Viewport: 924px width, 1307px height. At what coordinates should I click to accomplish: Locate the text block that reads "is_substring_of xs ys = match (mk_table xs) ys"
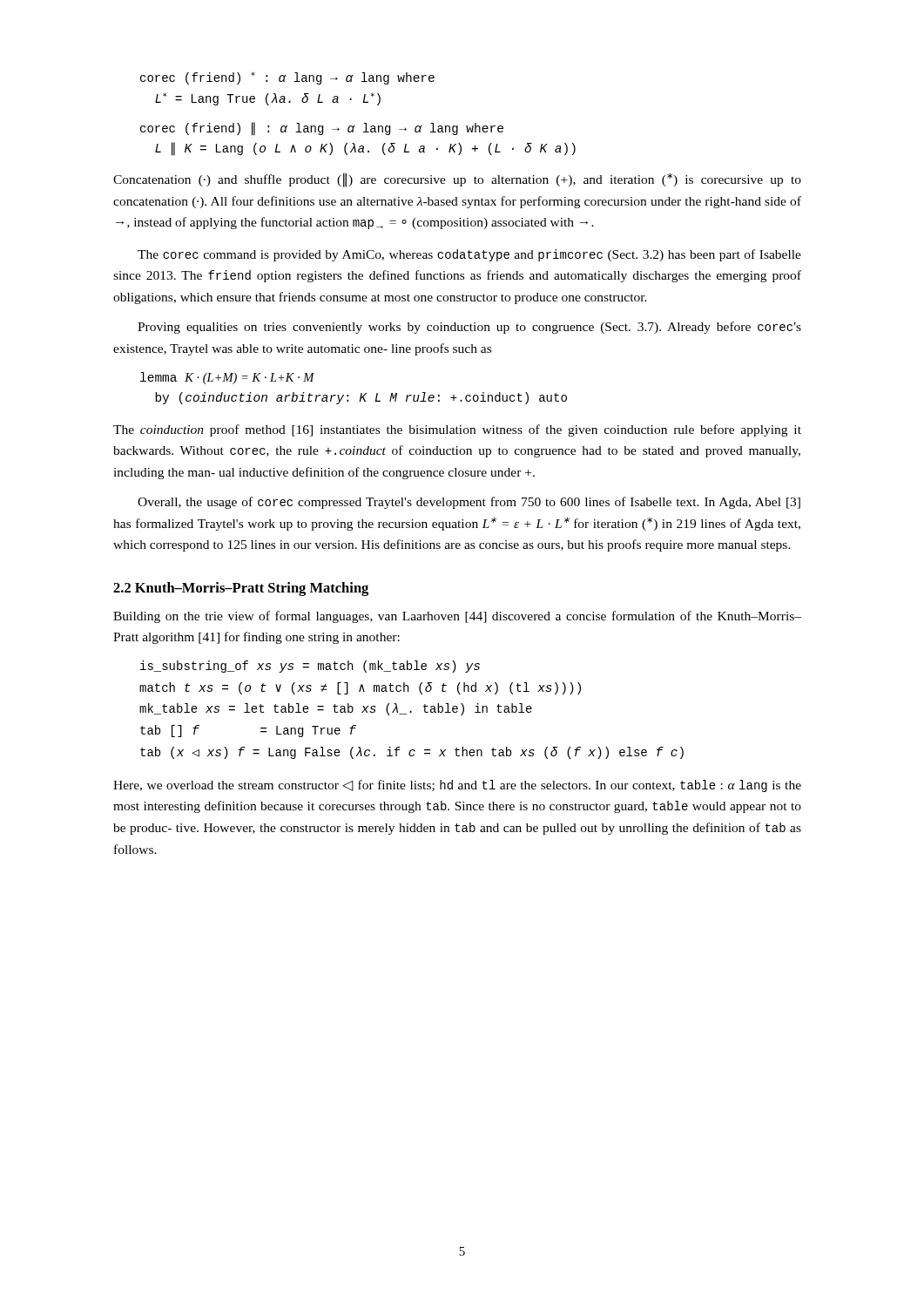pos(470,710)
